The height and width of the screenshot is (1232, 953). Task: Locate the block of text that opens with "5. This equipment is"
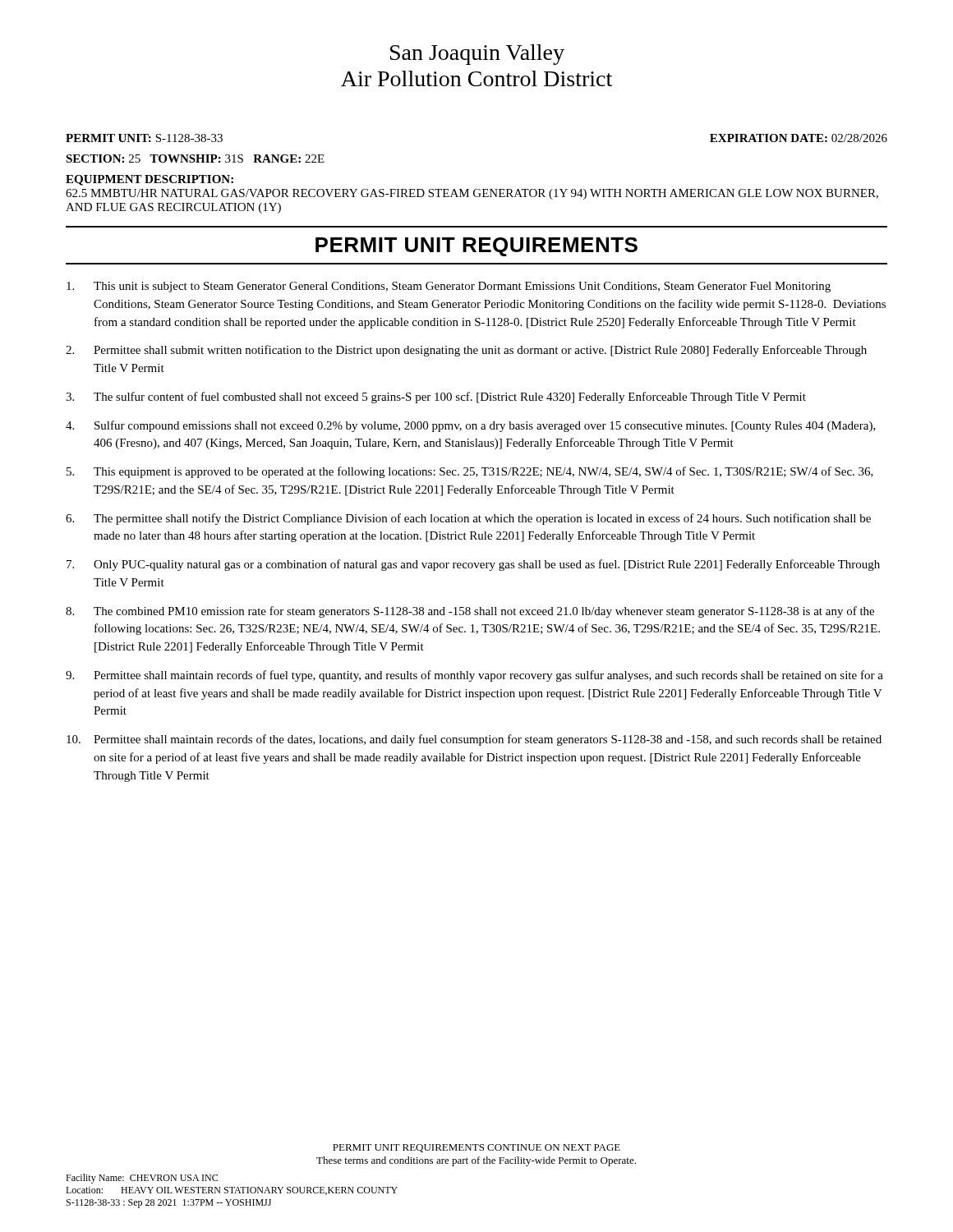tap(476, 481)
